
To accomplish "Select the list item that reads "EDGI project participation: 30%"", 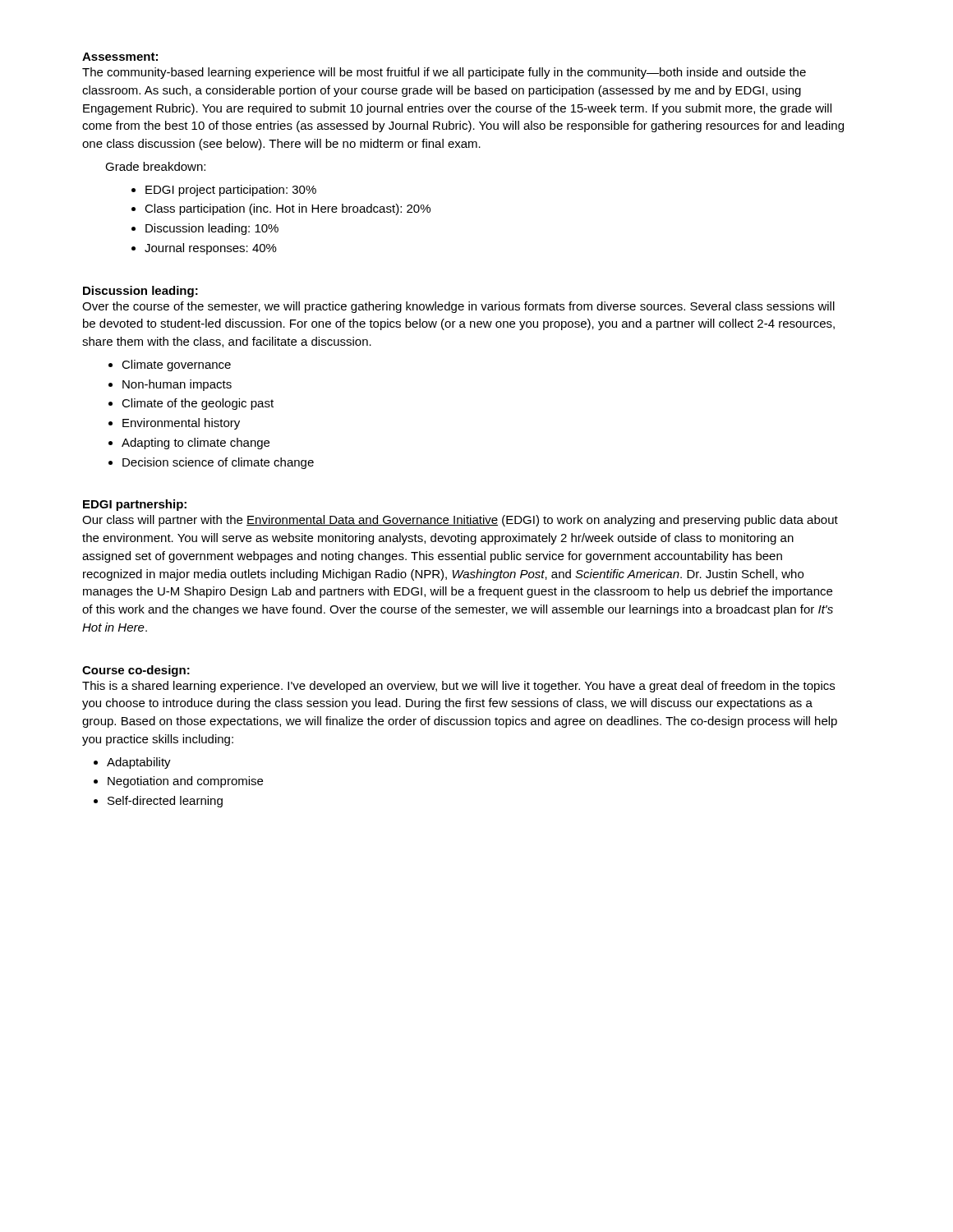I will [x=224, y=191].
